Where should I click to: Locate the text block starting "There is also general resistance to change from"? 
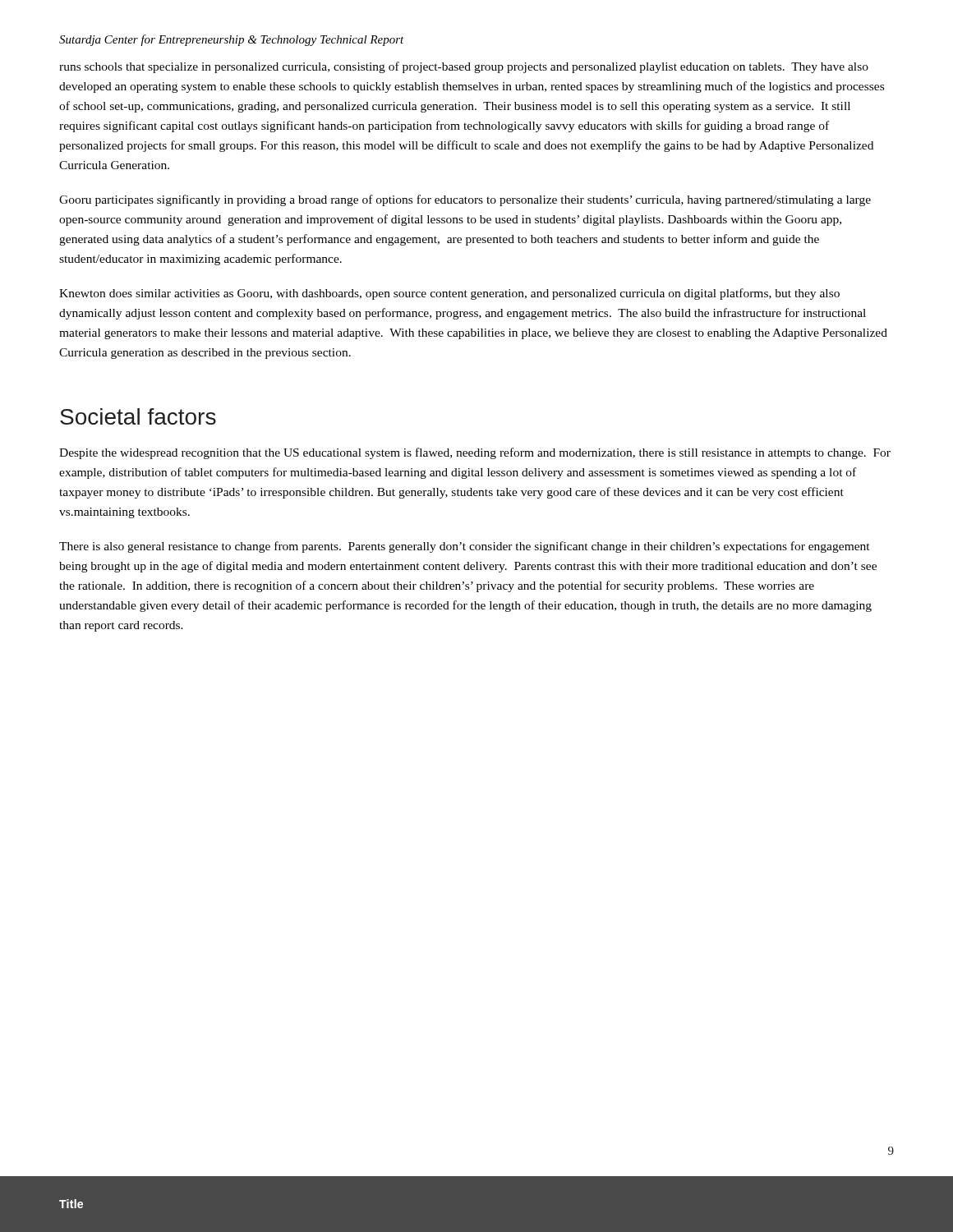(x=468, y=585)
